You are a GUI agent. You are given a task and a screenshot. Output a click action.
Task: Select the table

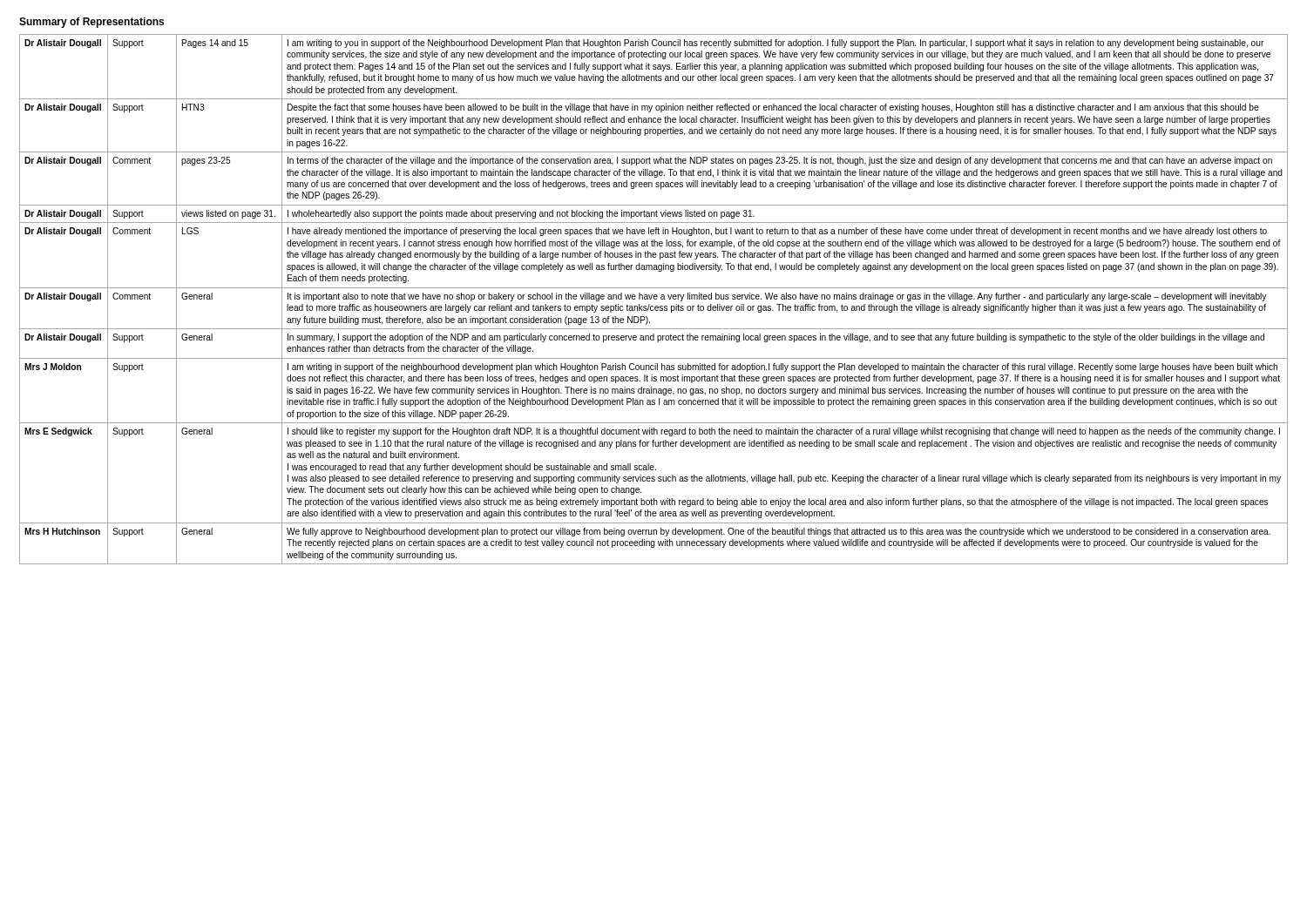point(654,299)
